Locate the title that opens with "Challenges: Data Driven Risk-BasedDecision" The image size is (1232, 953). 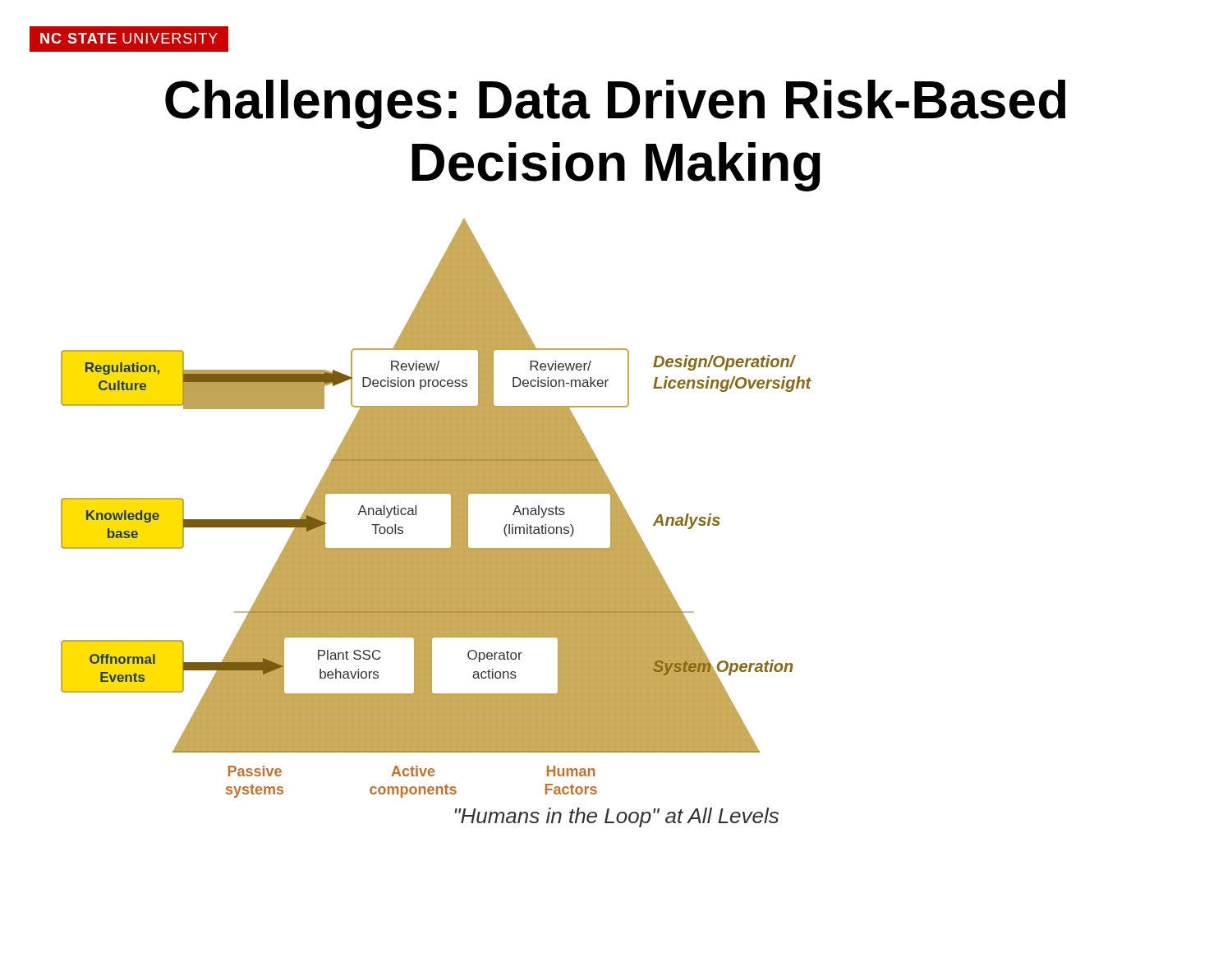point(616,132)
